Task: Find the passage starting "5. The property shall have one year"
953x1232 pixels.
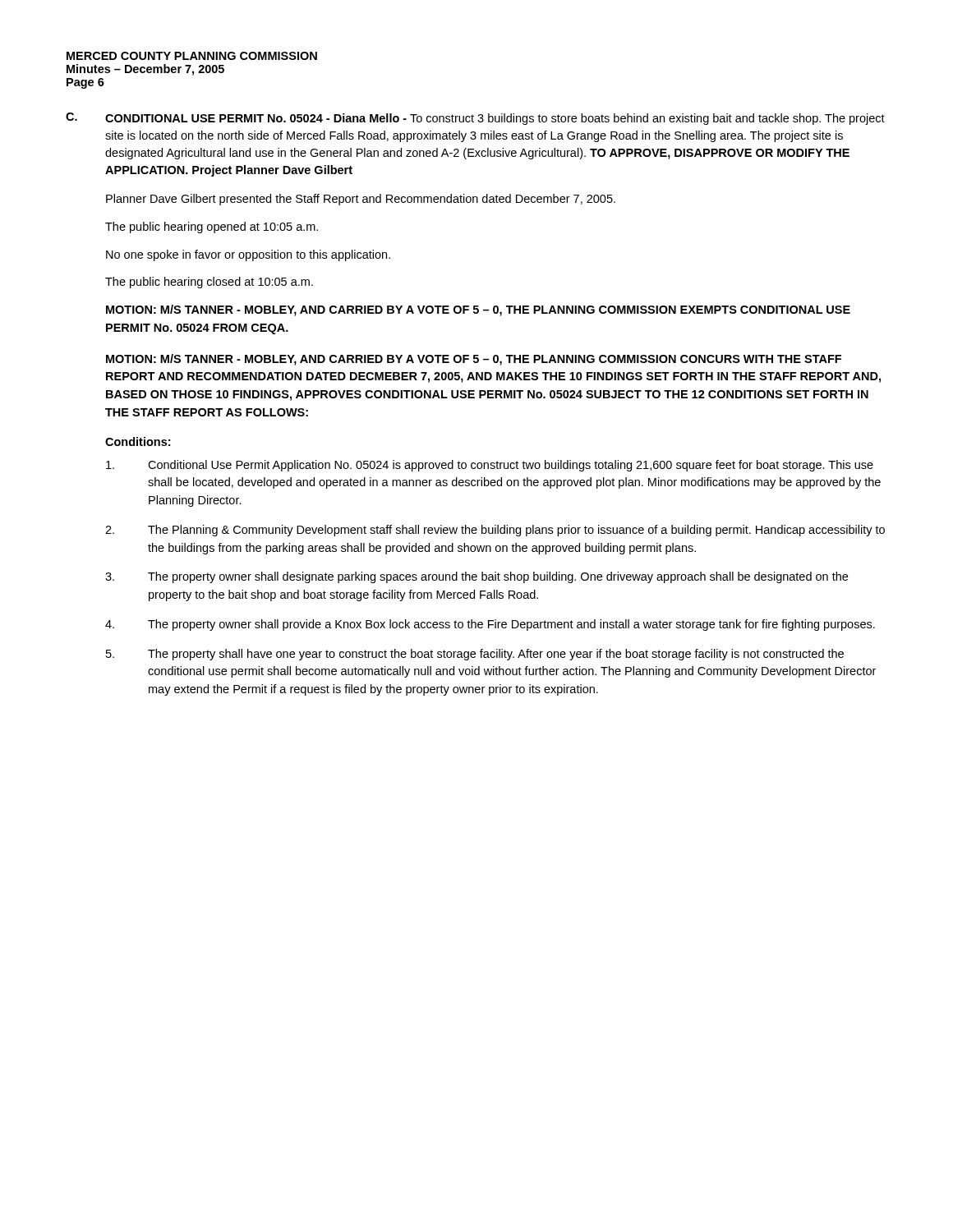Action: (x=496, y=672)
